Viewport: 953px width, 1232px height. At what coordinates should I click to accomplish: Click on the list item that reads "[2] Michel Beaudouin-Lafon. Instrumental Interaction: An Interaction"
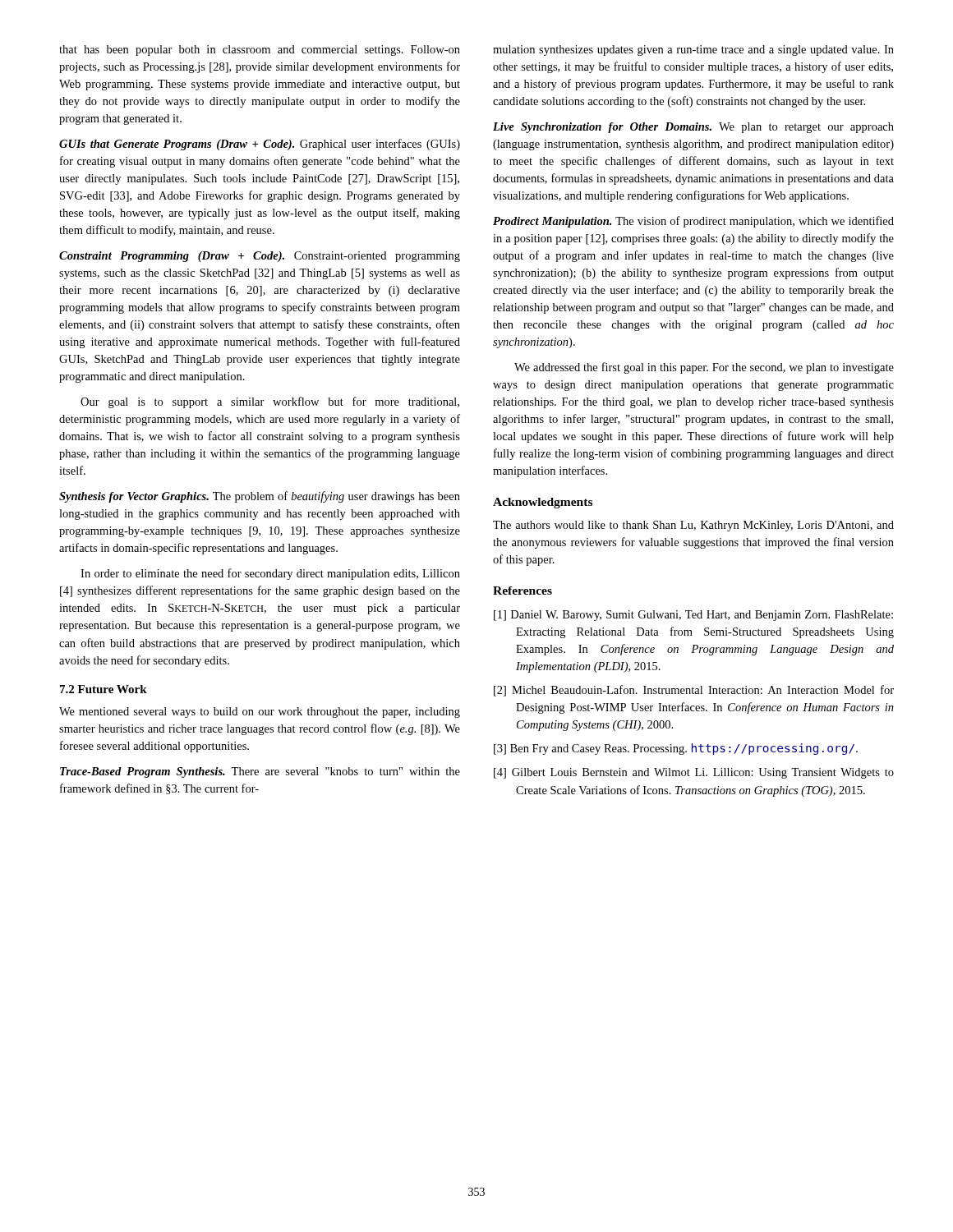pyautogui.click(x=693, y=708)
